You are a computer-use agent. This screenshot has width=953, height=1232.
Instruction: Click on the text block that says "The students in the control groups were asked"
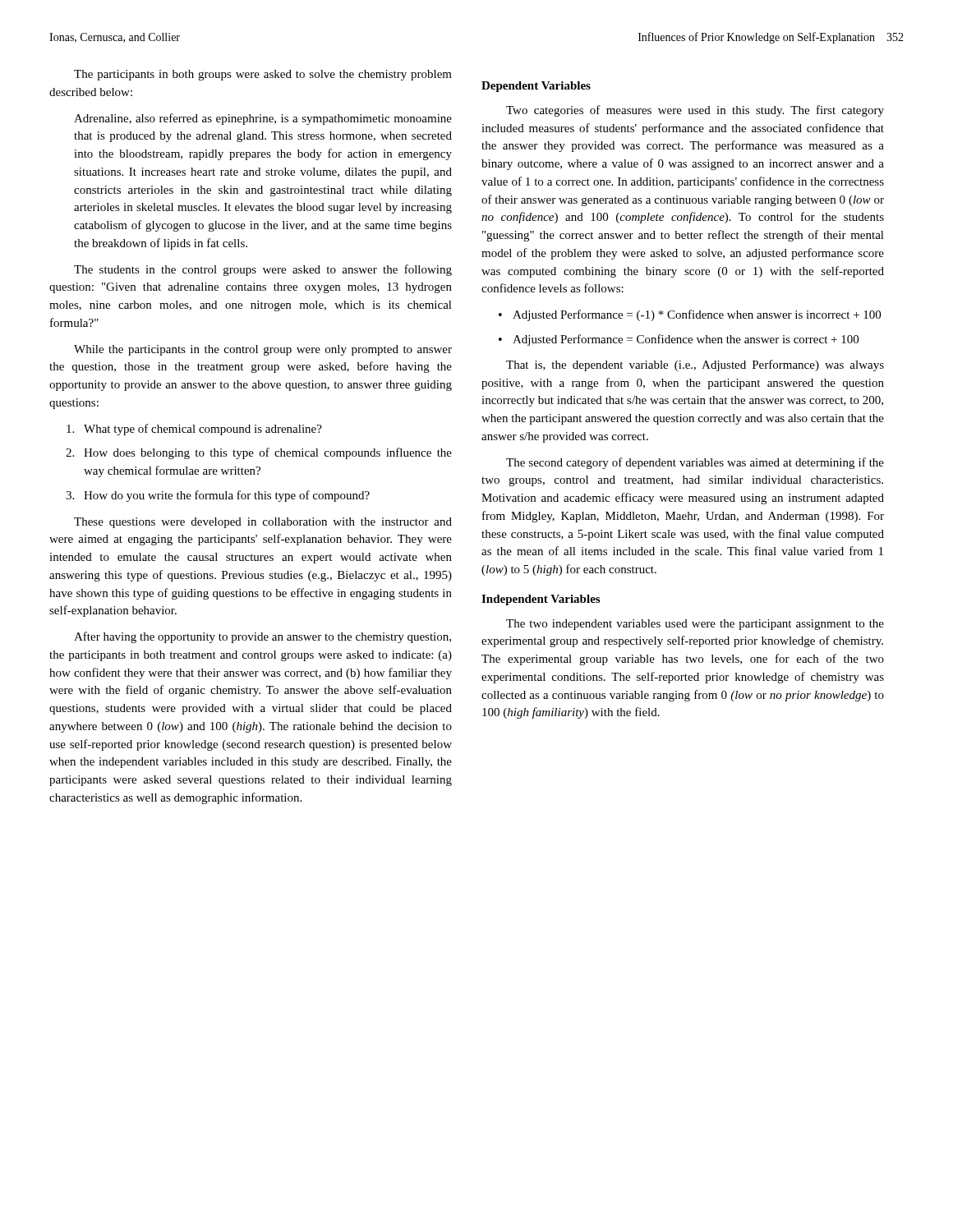coord(251,297)
